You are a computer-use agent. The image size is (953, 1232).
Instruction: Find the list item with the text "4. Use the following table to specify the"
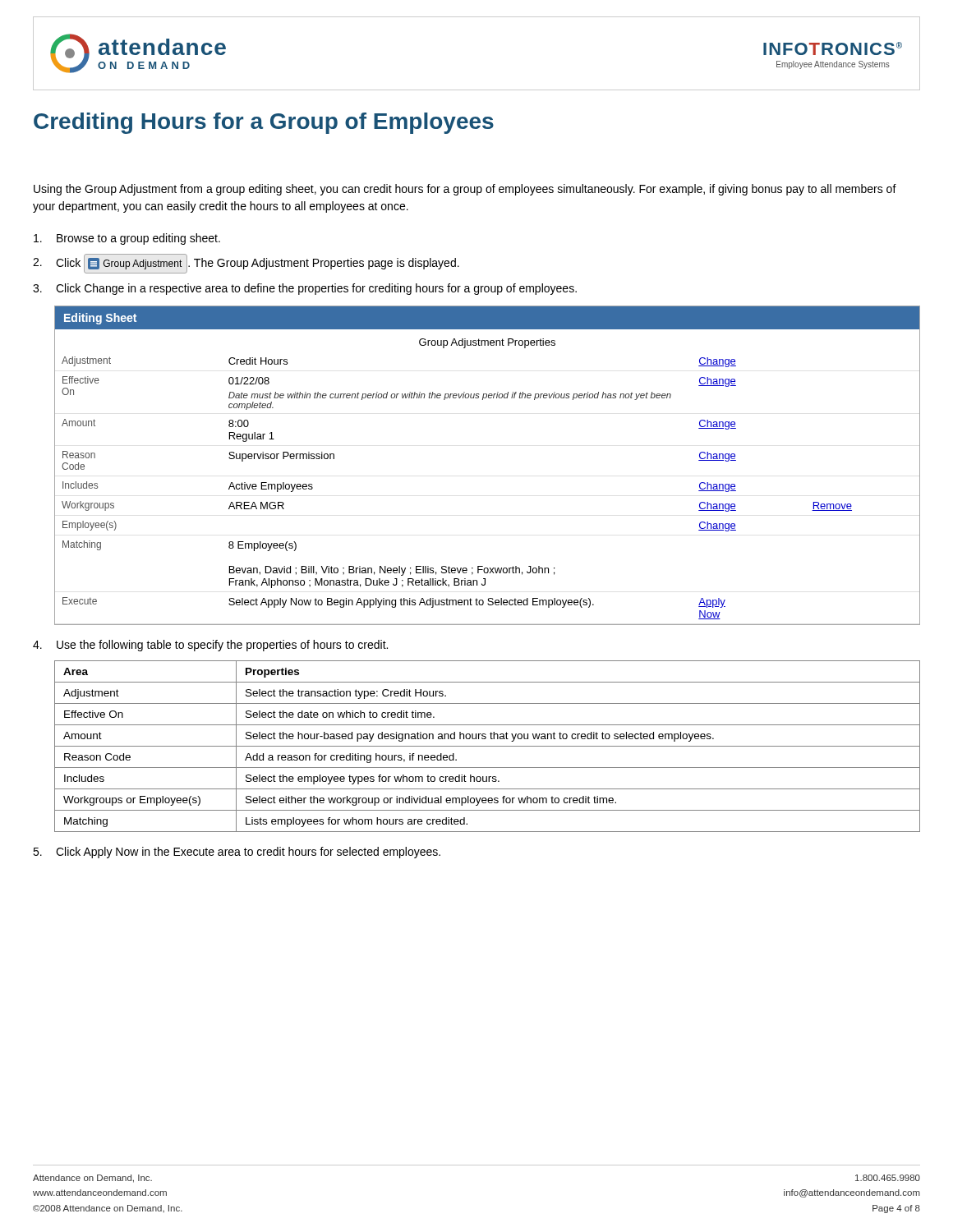coord(210,646)
